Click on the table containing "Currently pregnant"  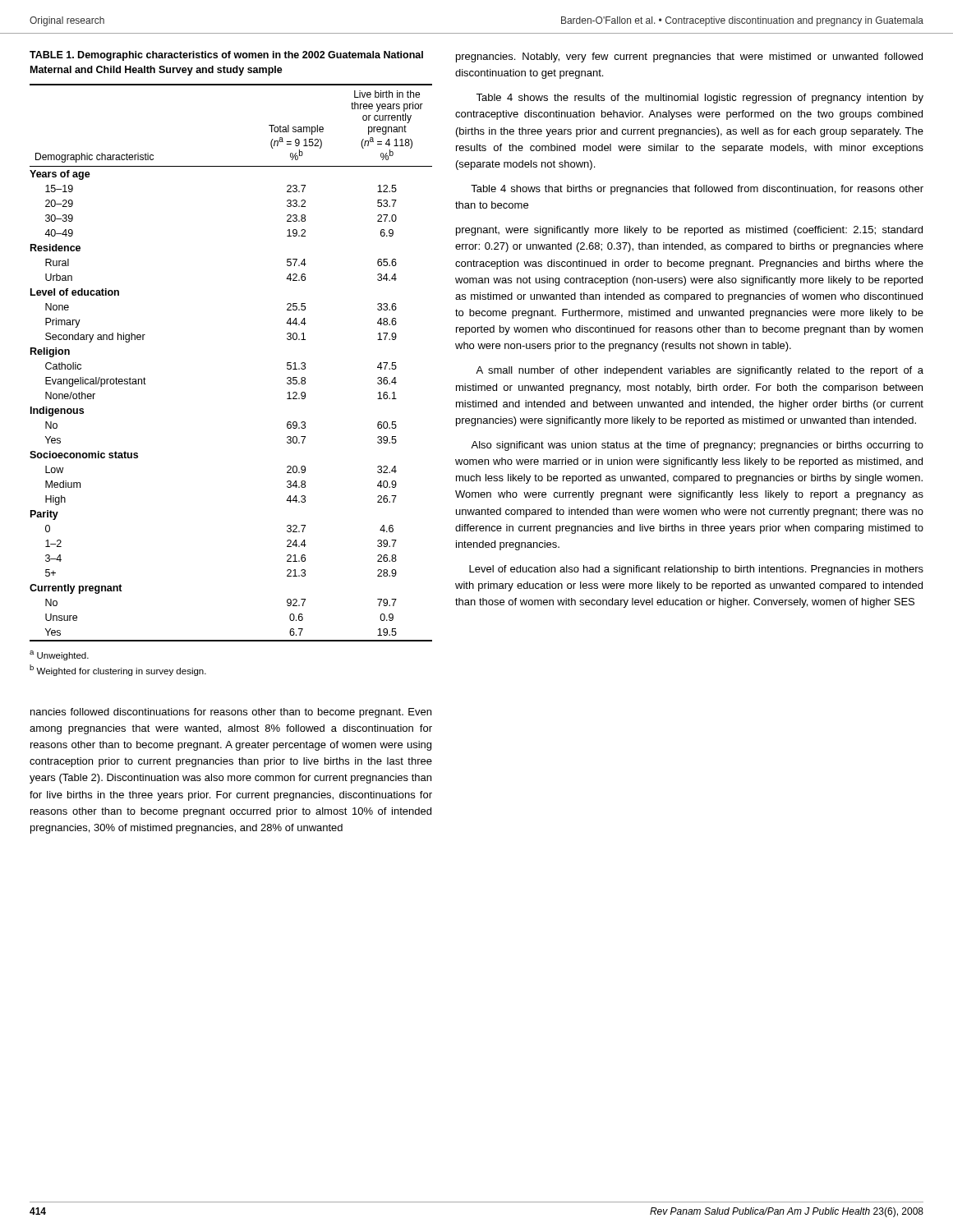[x=231, y=363]
